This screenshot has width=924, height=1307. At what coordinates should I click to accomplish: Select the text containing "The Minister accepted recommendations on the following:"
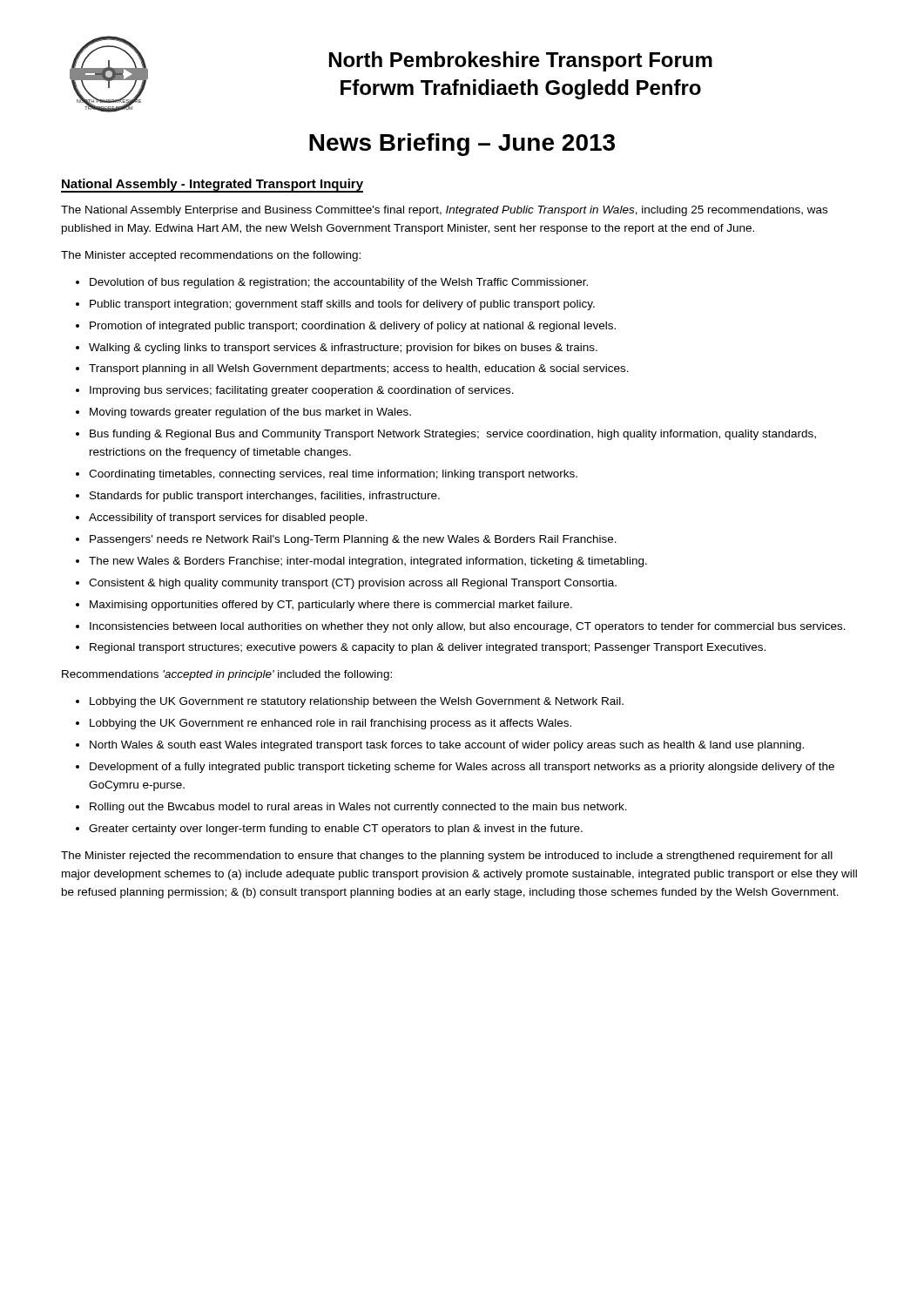click(211, 255)
